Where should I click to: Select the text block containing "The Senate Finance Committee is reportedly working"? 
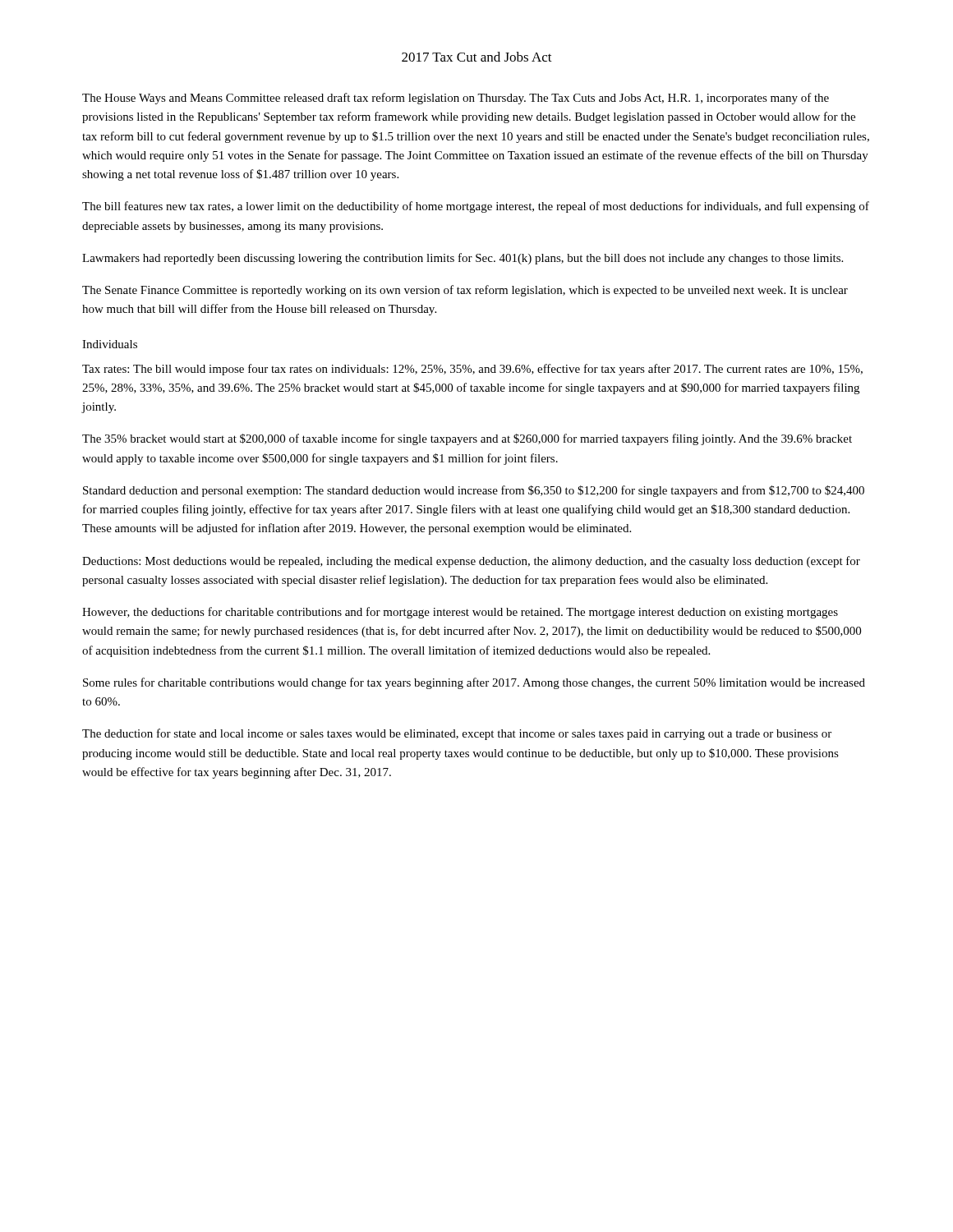[x=465, y=299]
